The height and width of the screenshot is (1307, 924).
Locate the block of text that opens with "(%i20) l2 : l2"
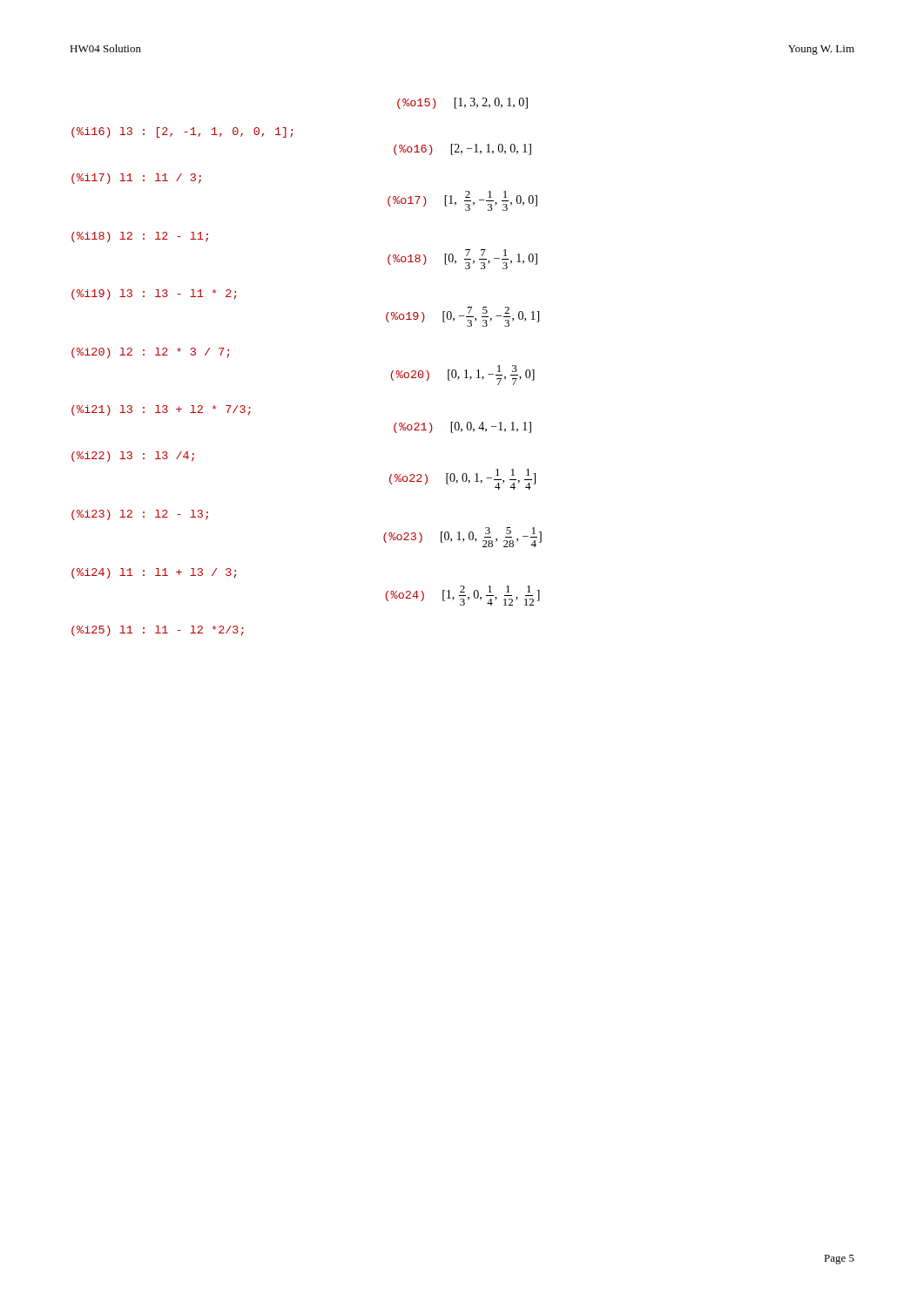(151, 352)
